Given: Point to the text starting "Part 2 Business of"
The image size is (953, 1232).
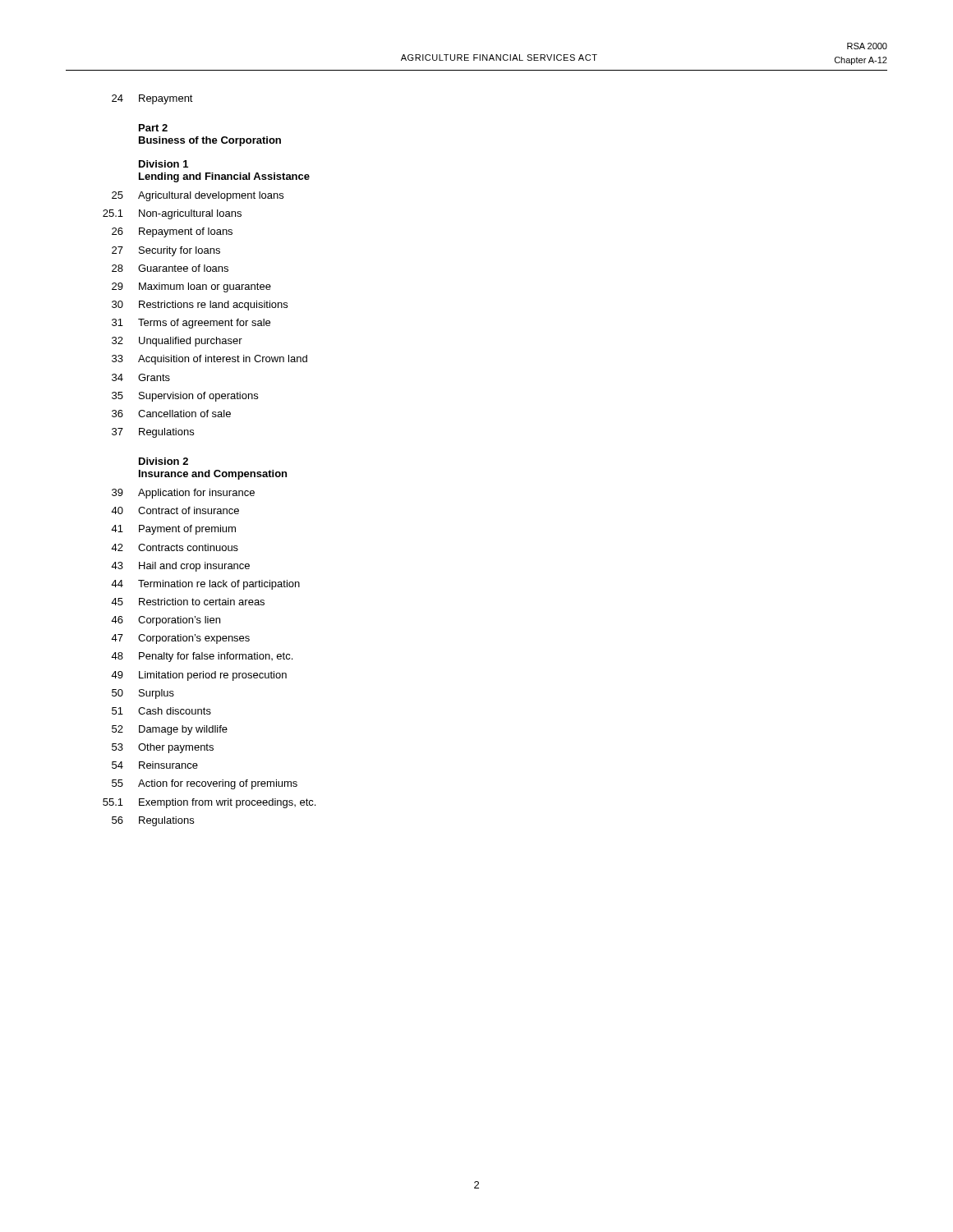Looking at the screenshot, I should click(153, 128).
